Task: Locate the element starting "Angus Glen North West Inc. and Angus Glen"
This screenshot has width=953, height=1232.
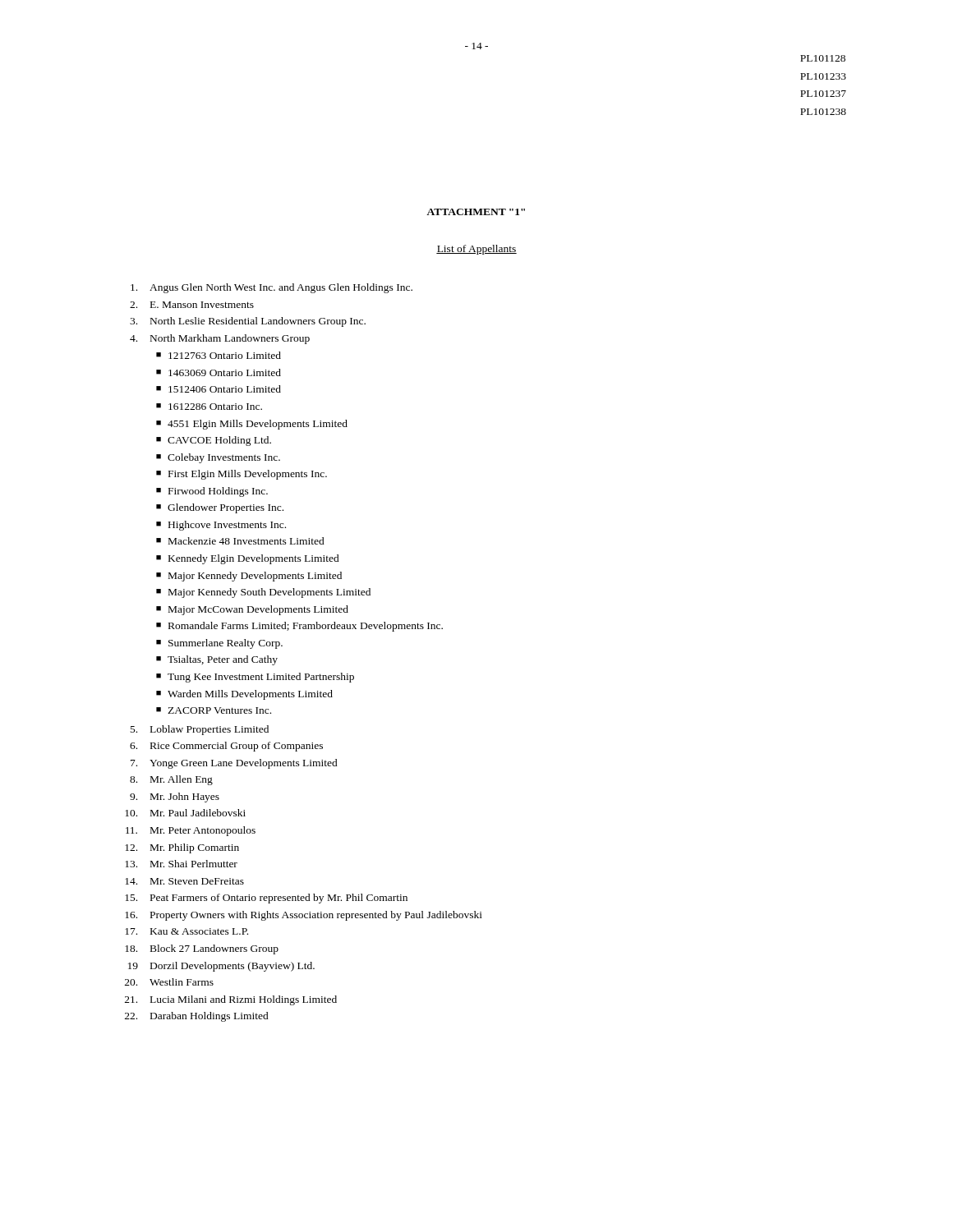Action: click(x=260, y=287)
